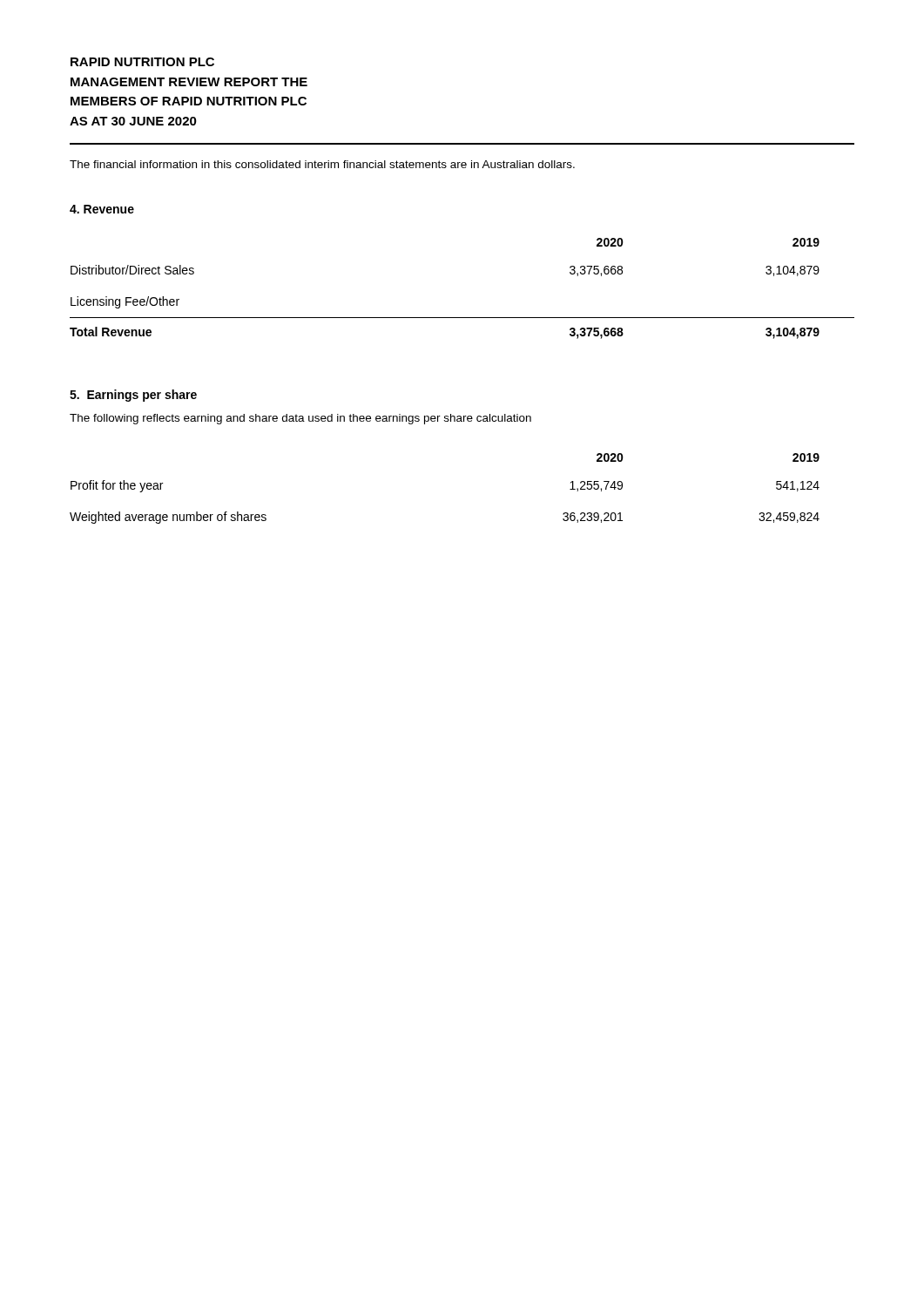Click the passage that begins "The financial information in"

tap(323, 164)
